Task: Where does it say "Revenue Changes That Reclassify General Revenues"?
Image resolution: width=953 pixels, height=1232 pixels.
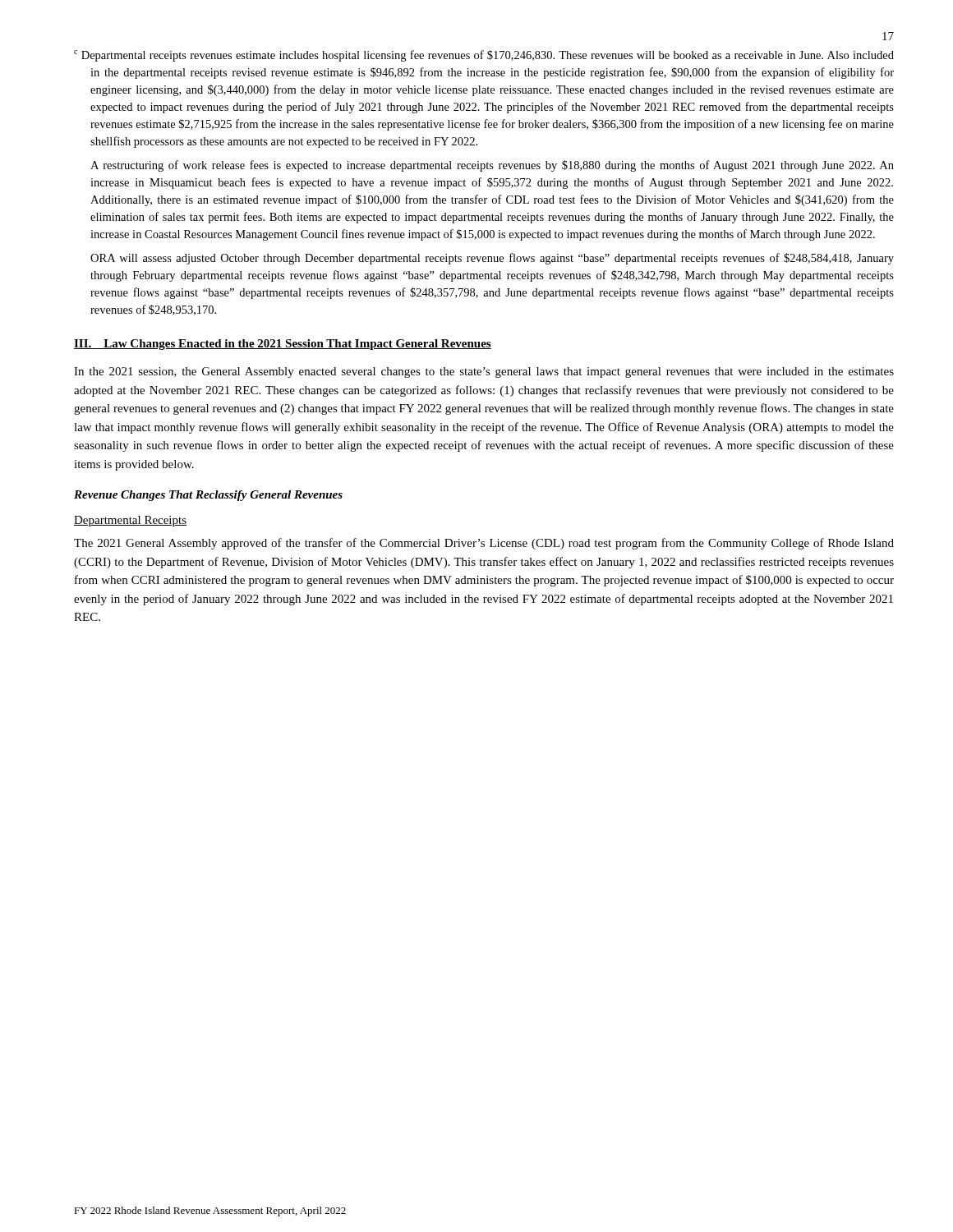Action: pyautogui.click(x=208, y=494)
